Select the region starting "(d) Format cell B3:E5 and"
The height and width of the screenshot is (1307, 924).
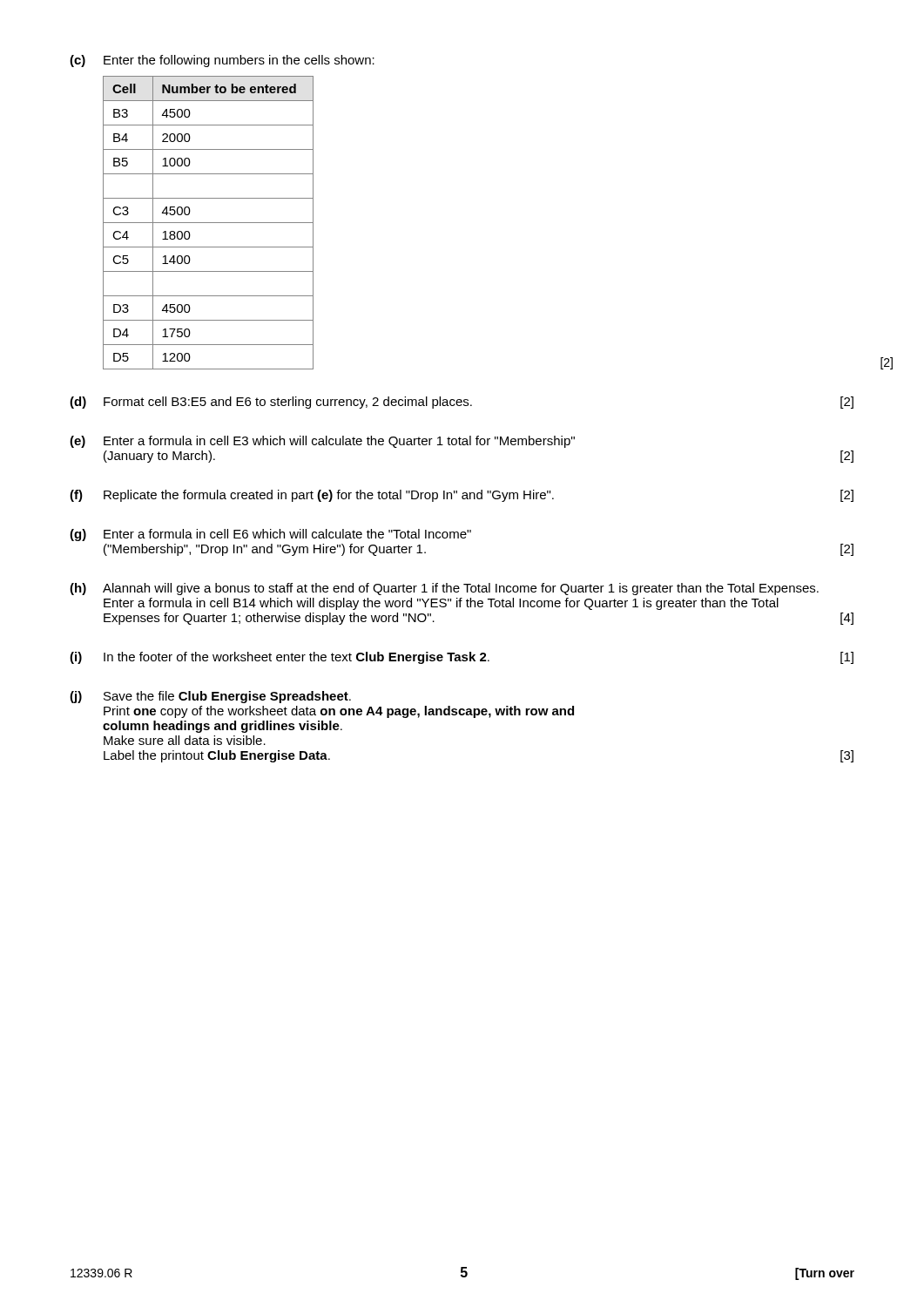pos(462,401)
